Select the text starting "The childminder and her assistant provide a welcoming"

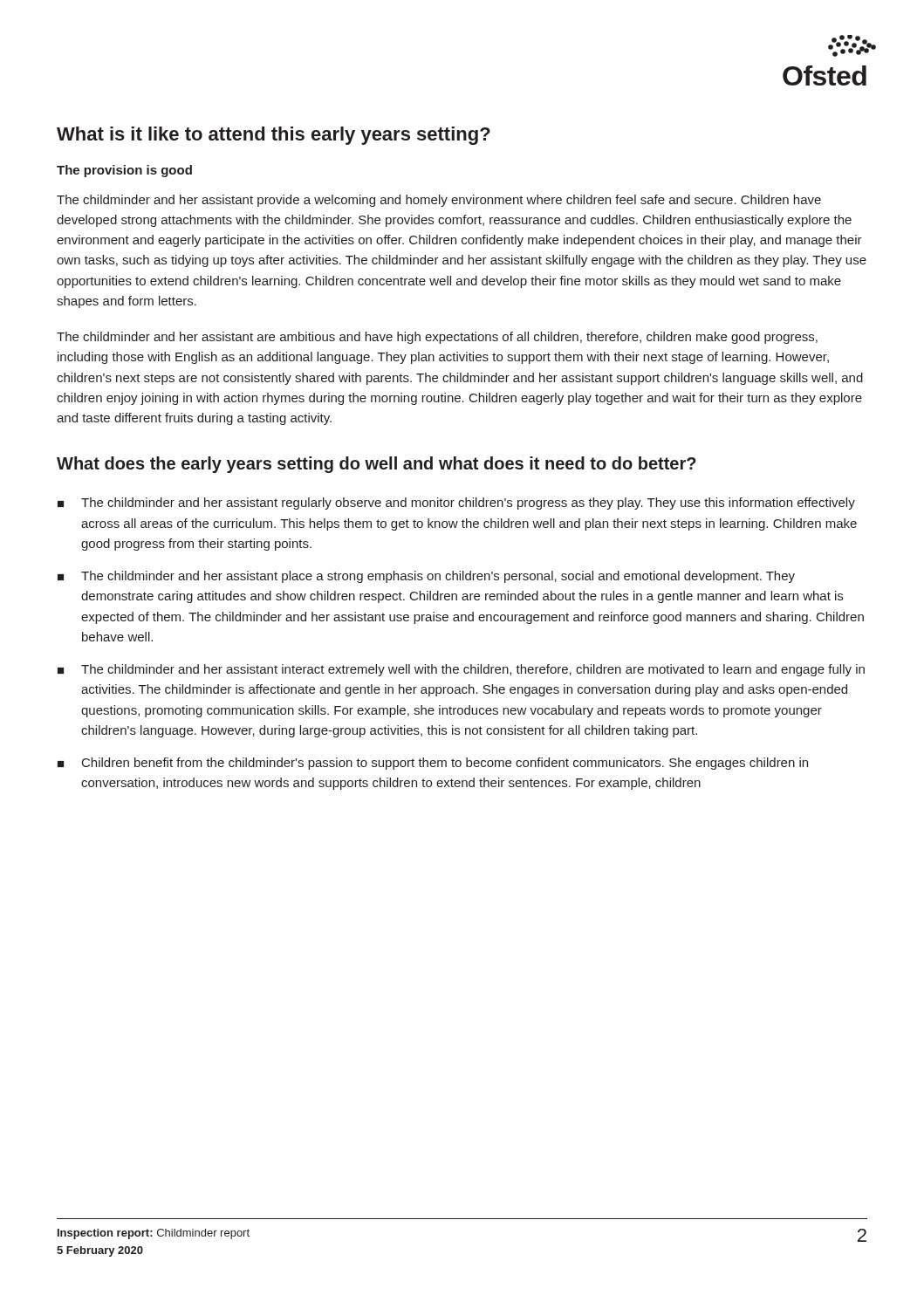462,250
